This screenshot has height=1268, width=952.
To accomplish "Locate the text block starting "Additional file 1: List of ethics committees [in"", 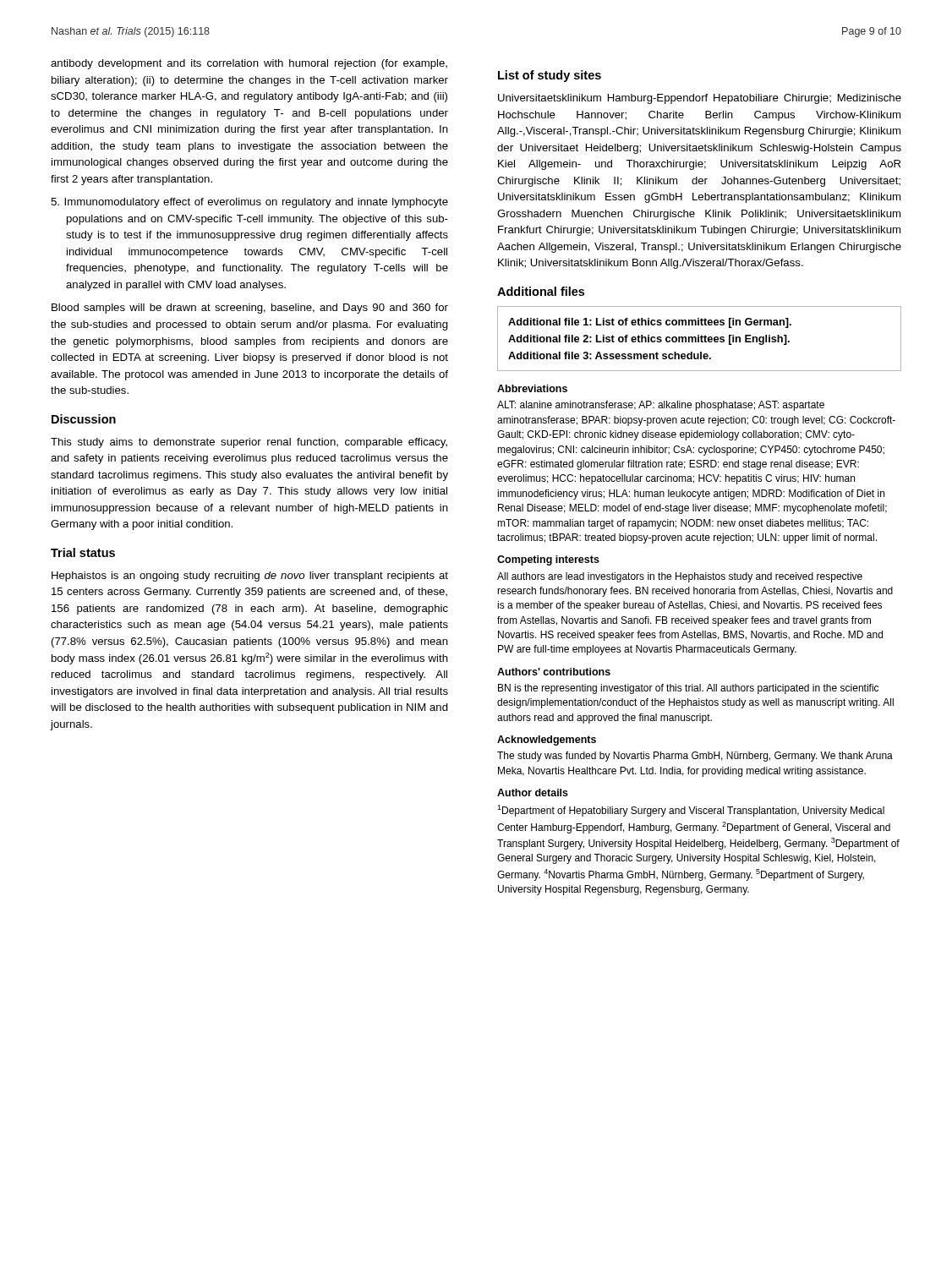I will 699,339.
